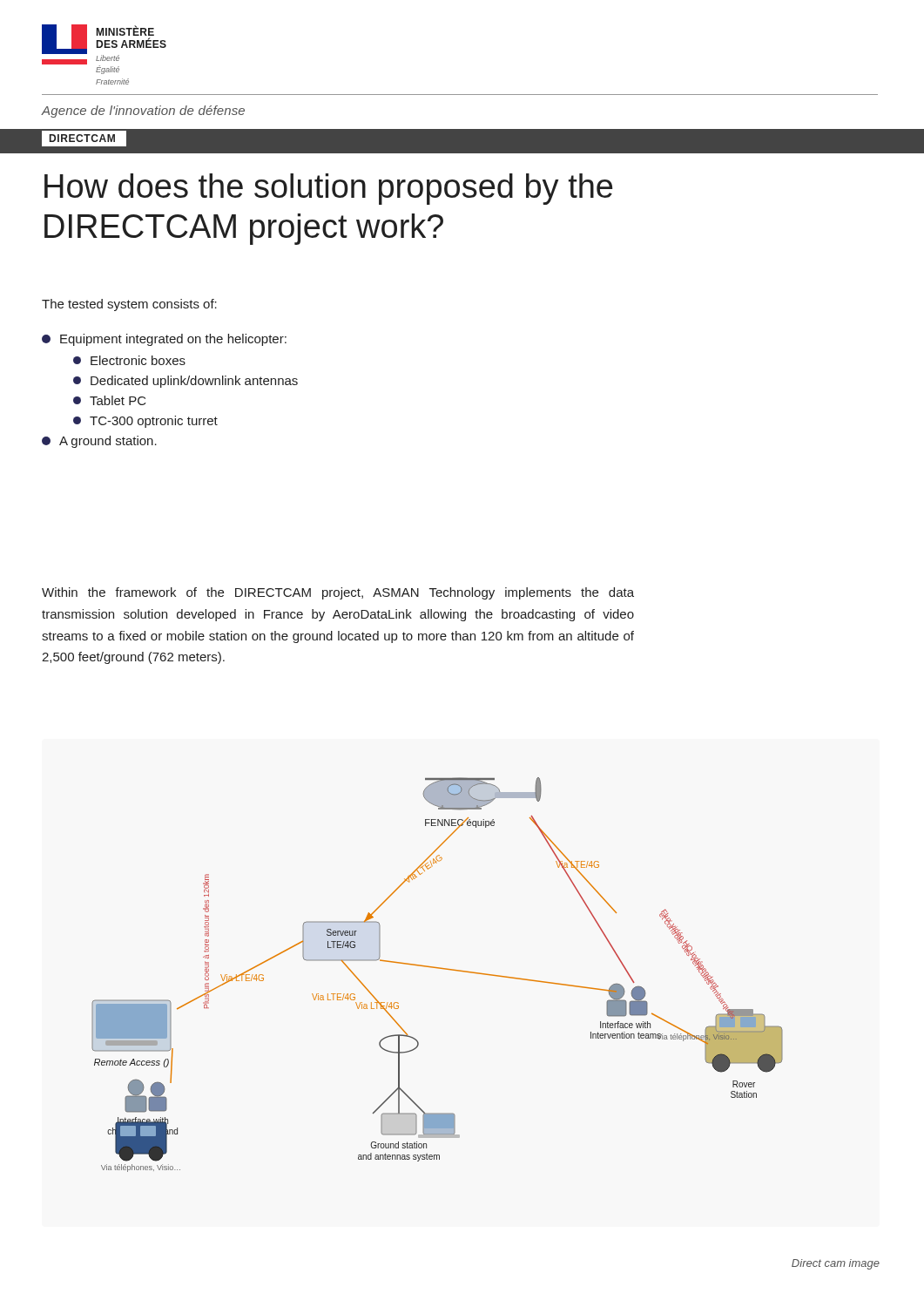Select the text block starting "A ground station."
The height and width of the screenshot is (1307, 924).
100,440
